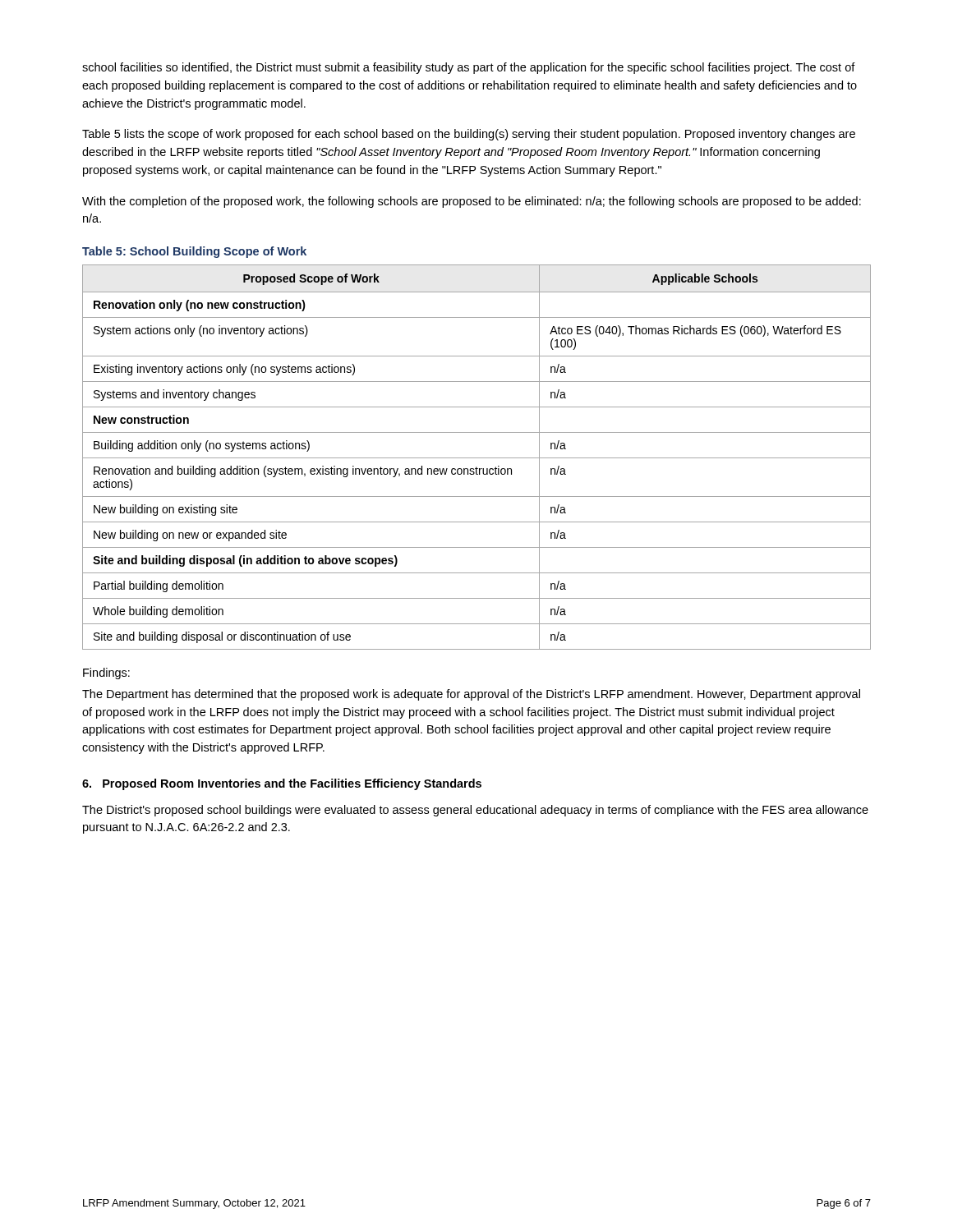Find the text block that reads "Table 5 lists"
This screenshot has height=1232, width=953.
(x=469, y=152)
